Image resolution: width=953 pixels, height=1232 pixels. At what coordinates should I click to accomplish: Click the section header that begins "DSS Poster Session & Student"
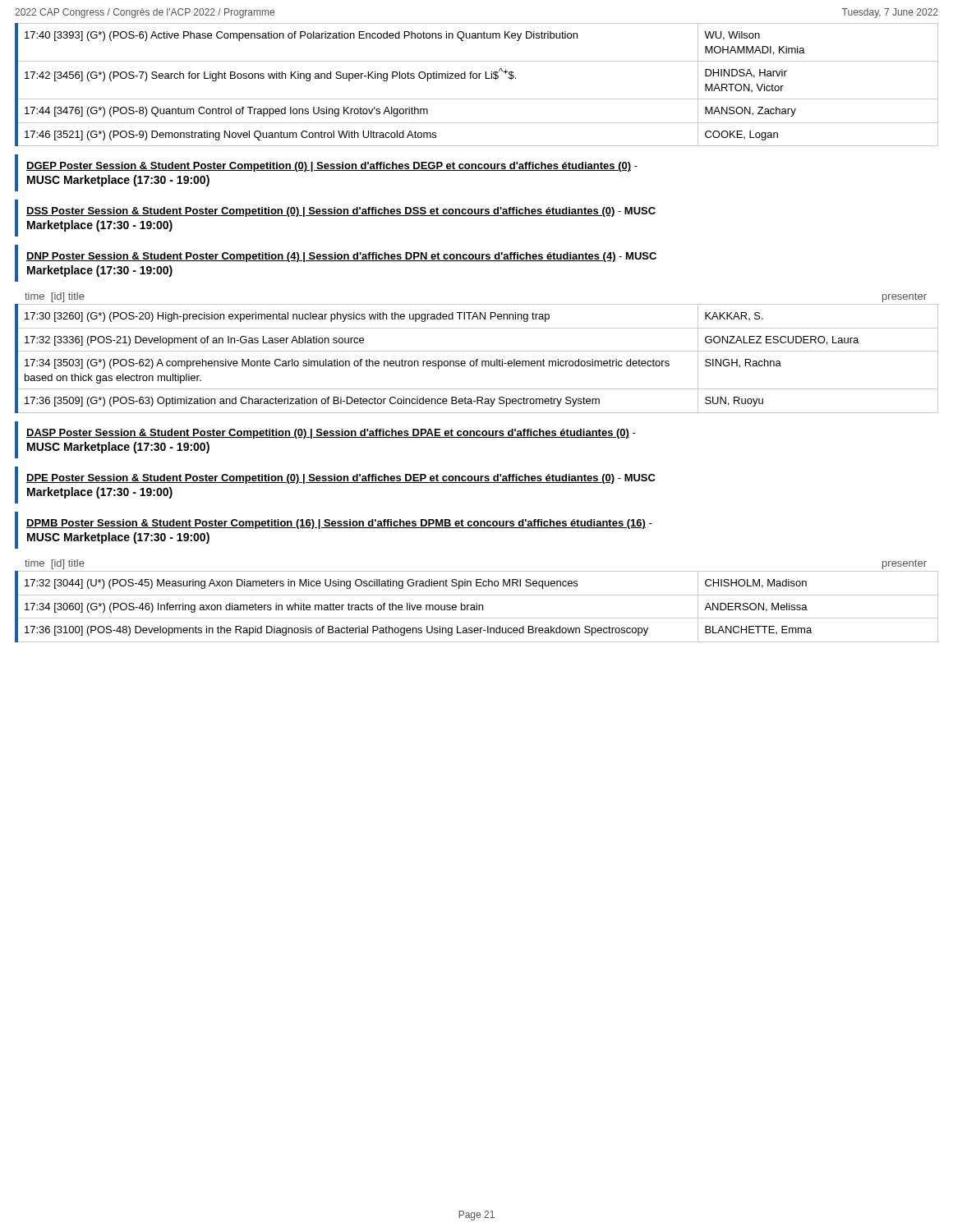(x=478, y=218)
